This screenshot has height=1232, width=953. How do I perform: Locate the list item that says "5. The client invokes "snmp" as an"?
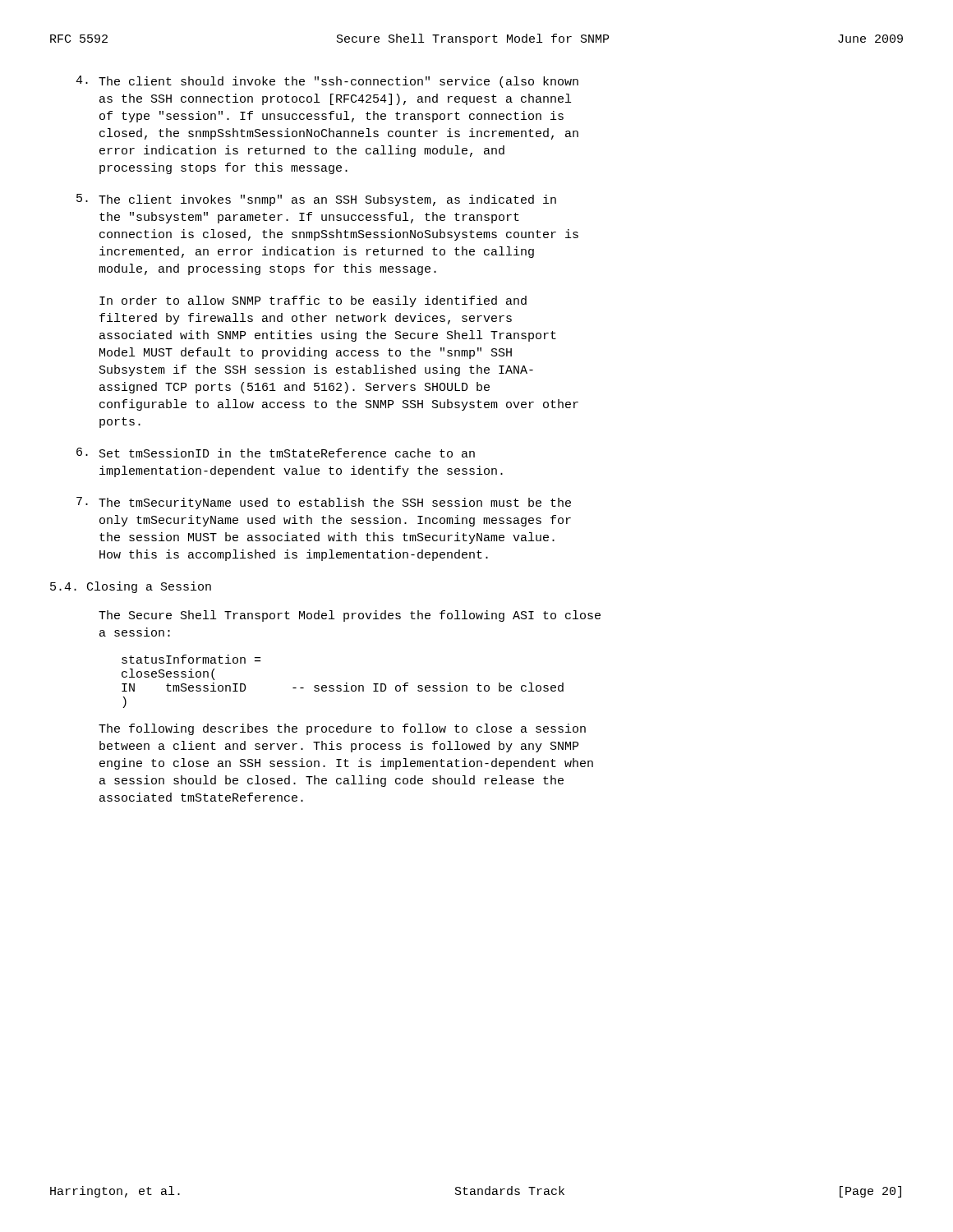coord(476,235)
